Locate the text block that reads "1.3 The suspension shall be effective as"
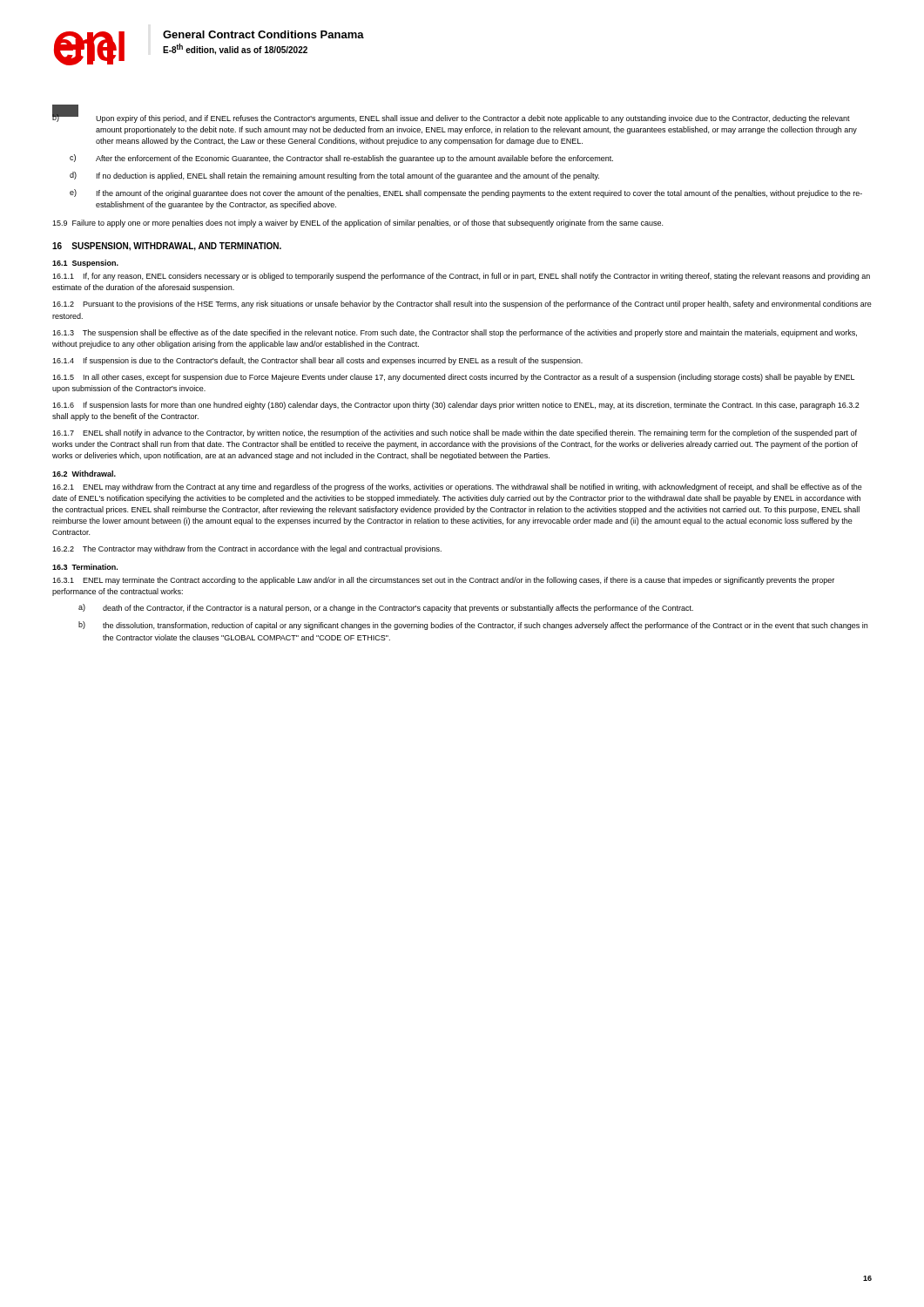This screenshot has width=924, height=1307. [455, 338]
